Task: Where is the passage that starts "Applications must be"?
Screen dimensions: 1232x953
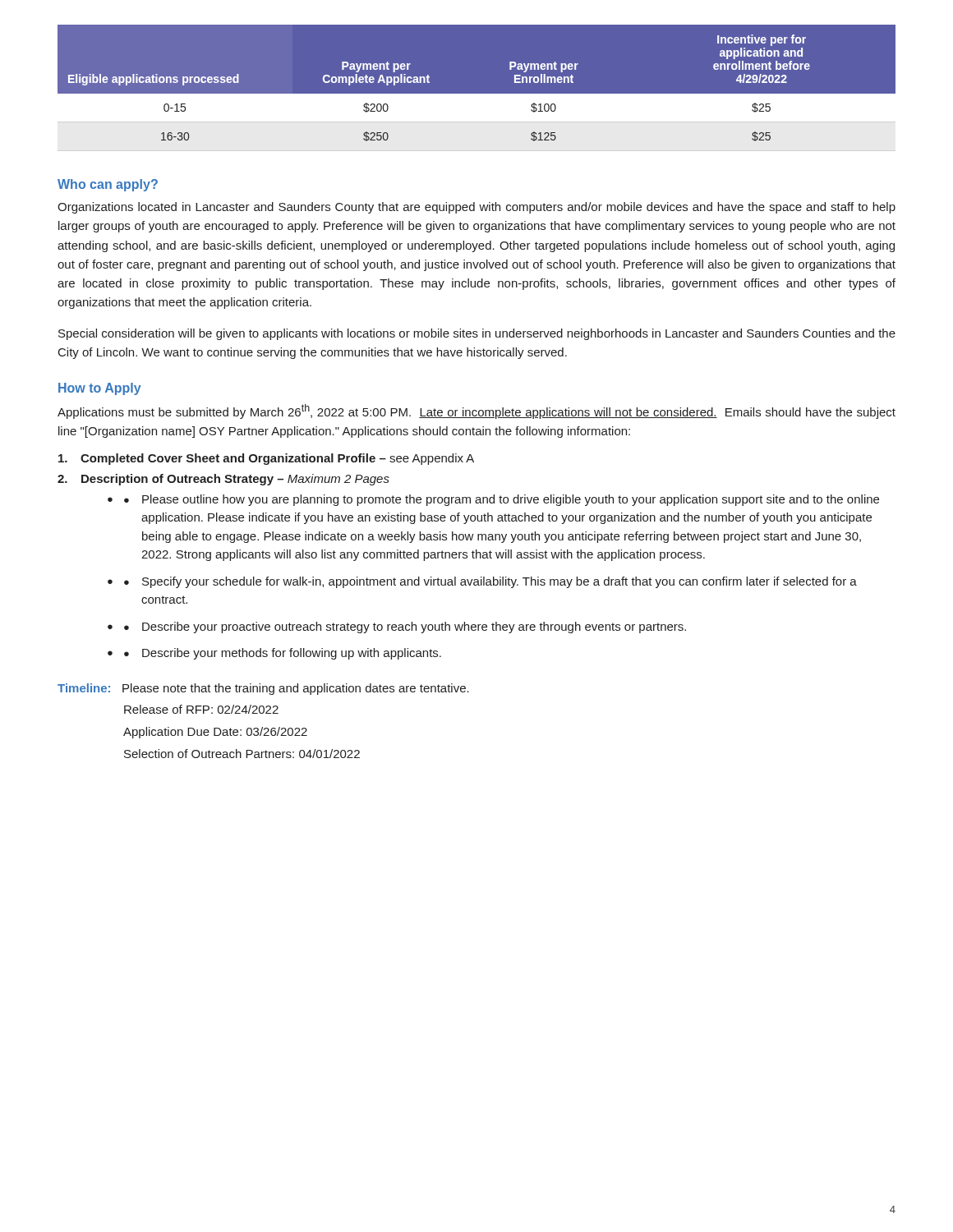Action: 476,420
